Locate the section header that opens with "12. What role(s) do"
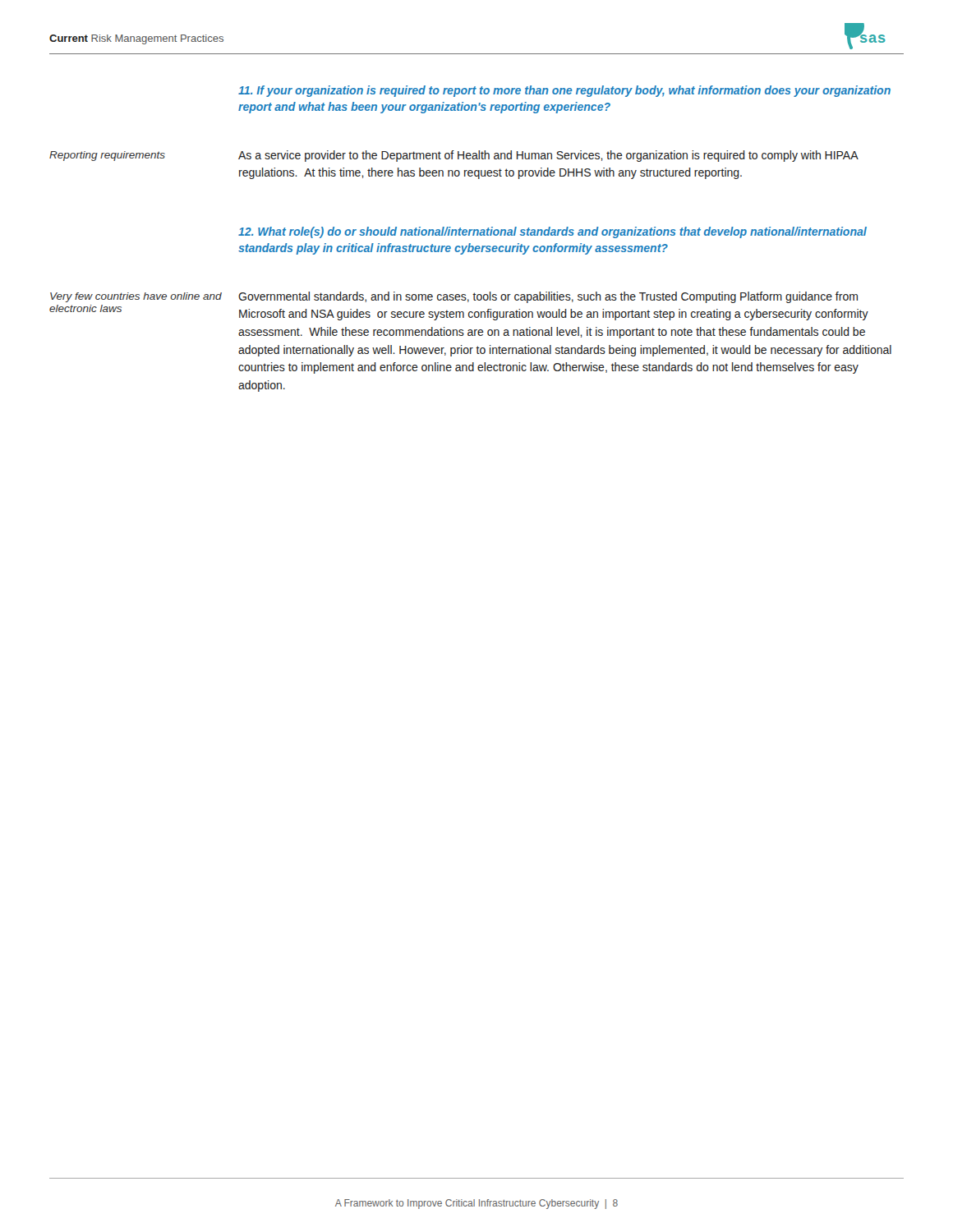This screenshot has height=1232, width=953. (552, 240)
